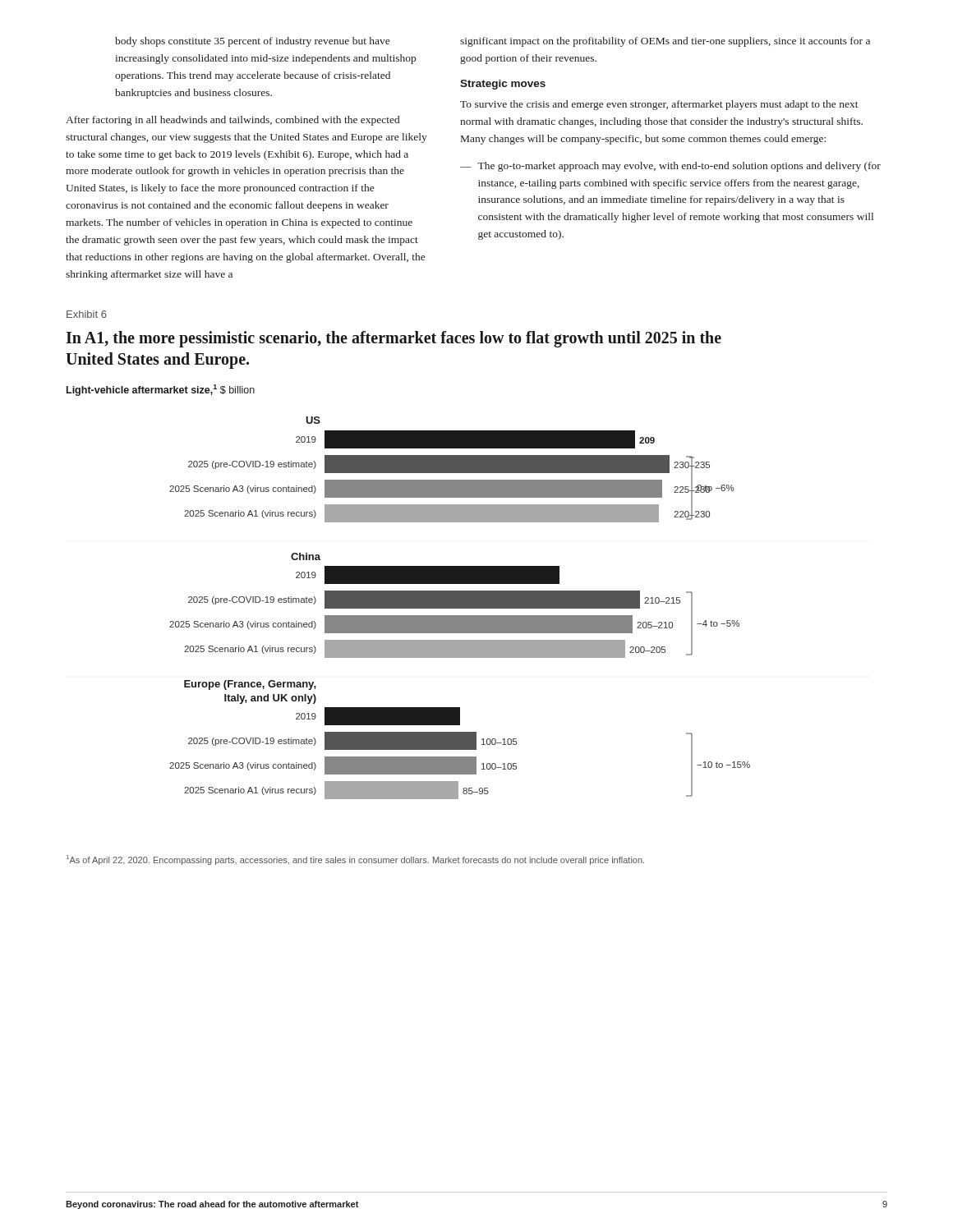This screenshot has height=1232, width=953.
Task: Point to the text starting "In A1, the more pessimistic scenario,"
Action: [394, 348]
